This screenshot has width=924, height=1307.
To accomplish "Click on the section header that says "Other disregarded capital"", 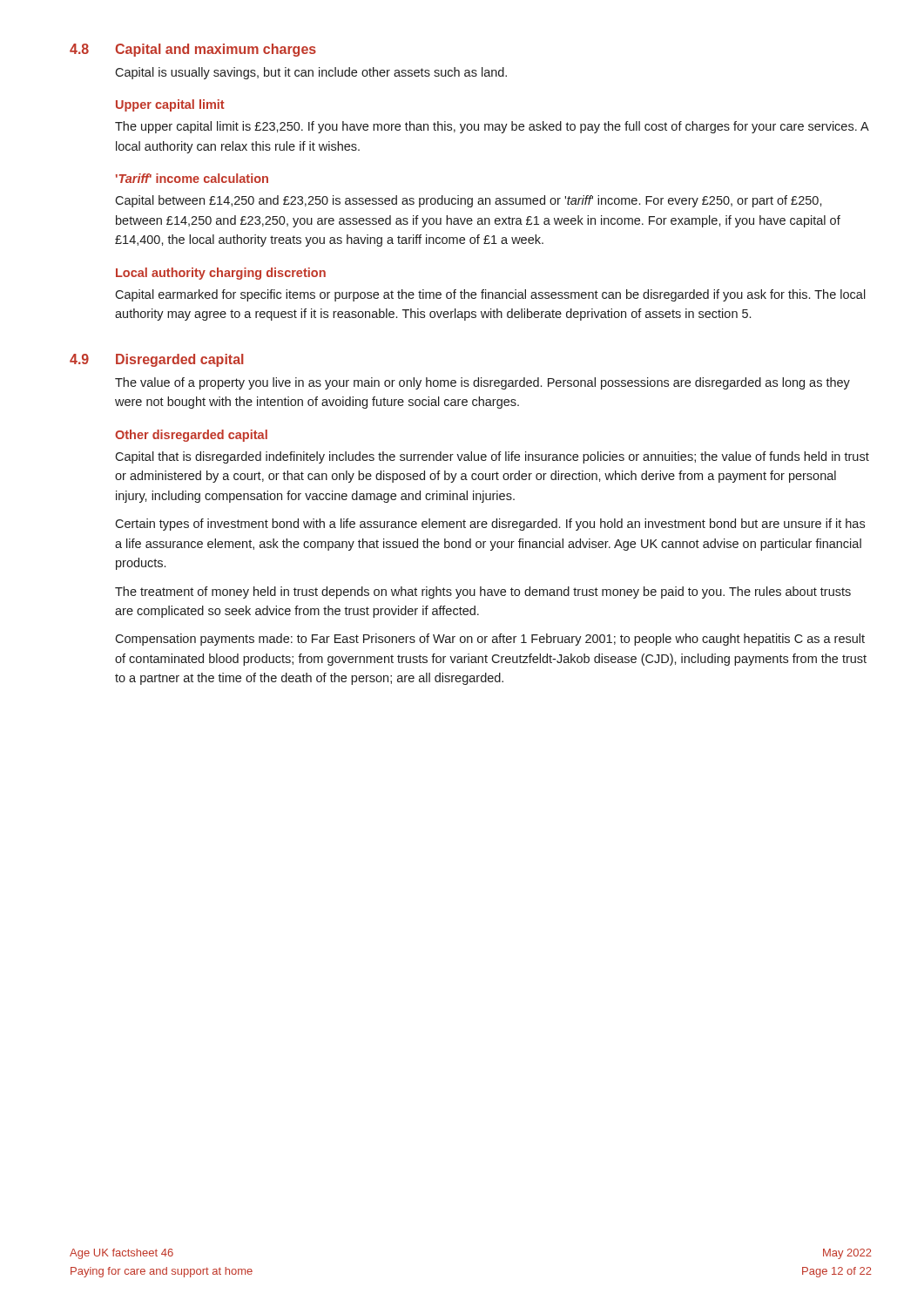I will pyautogui.click(x=191, y=435).
